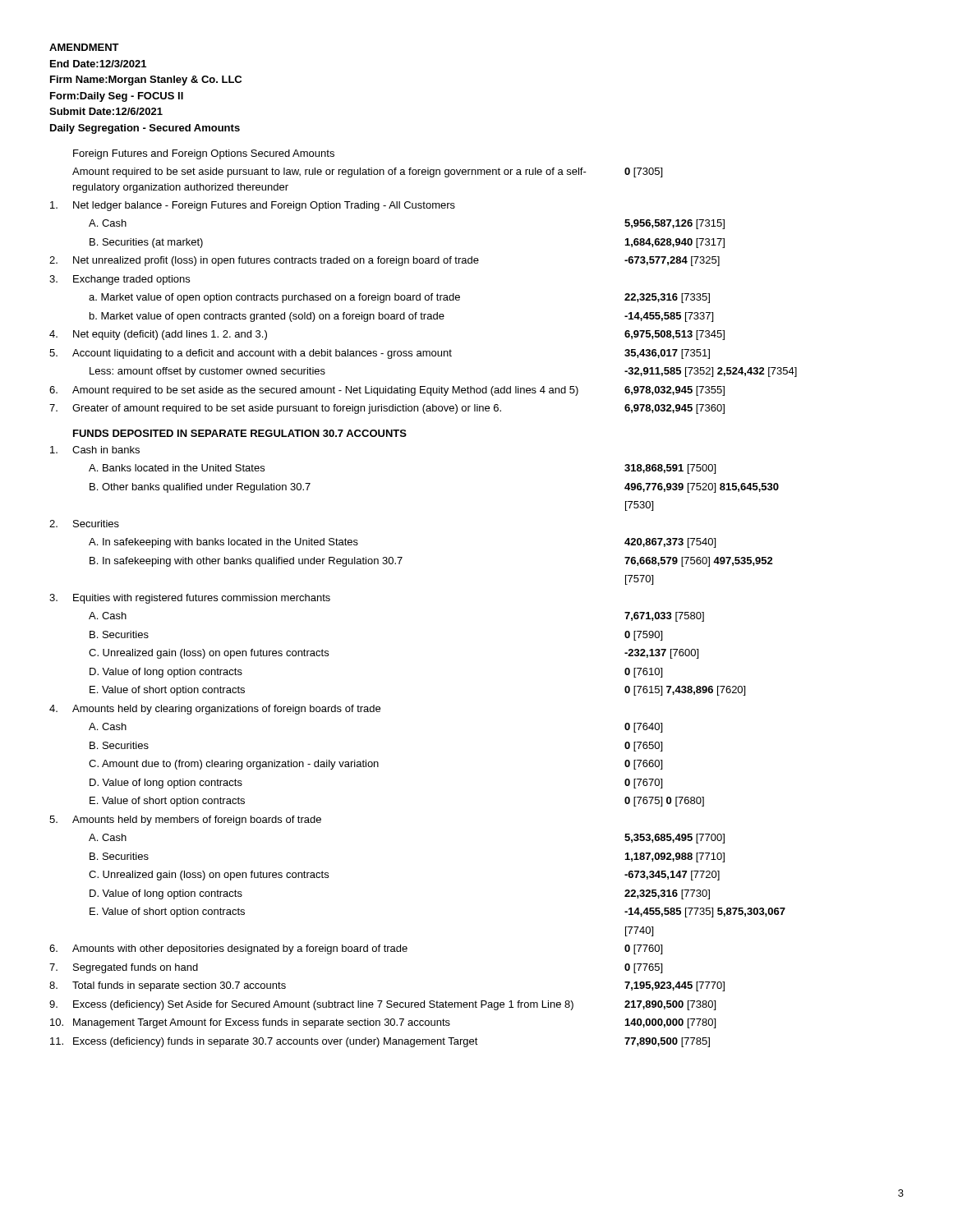Screen dimensions: 1232x953
Task: Find the element starting "4. Amounts held by clearing"
Action: tap(215, 710)
